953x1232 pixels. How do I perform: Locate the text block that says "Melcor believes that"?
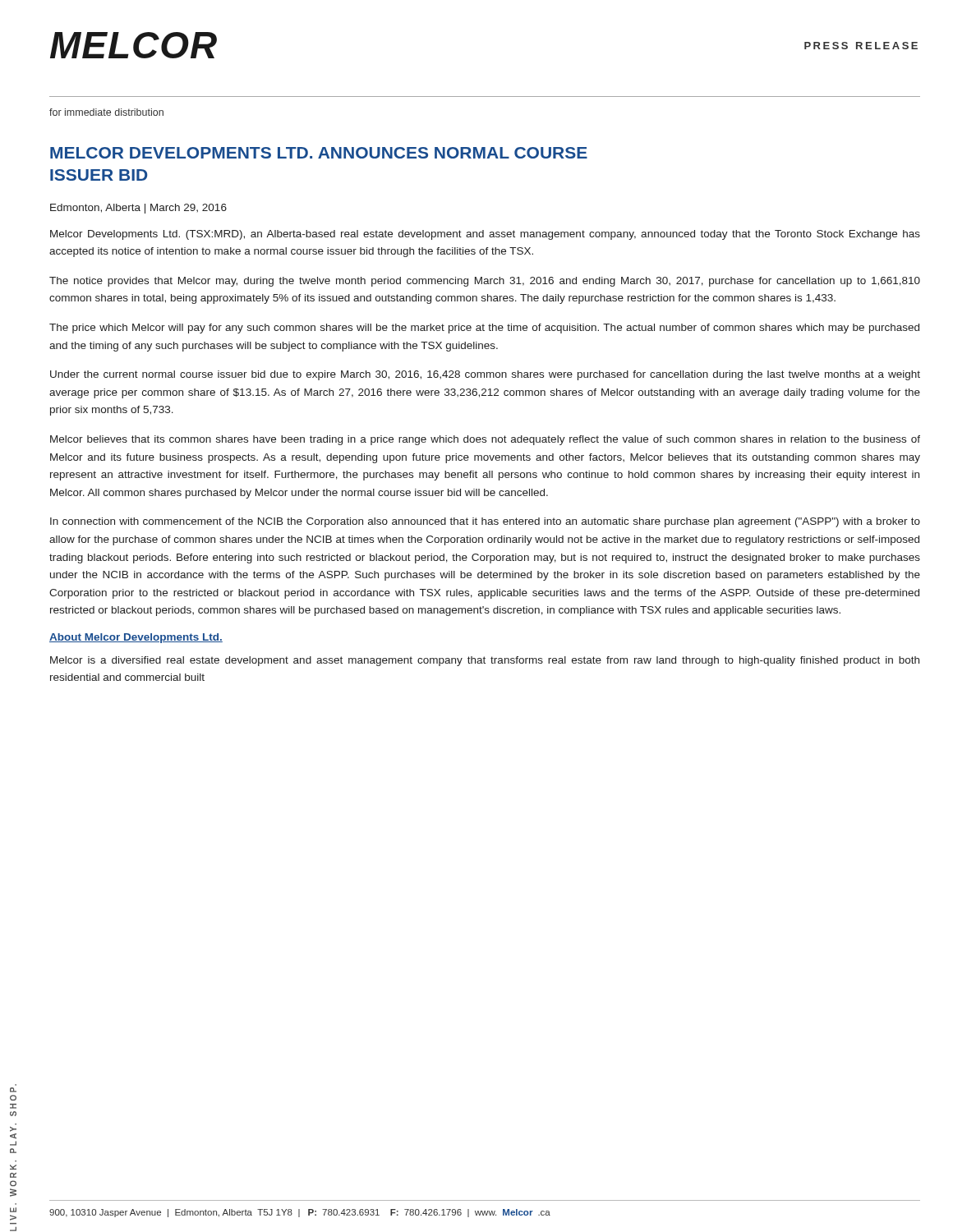(485, 466)
